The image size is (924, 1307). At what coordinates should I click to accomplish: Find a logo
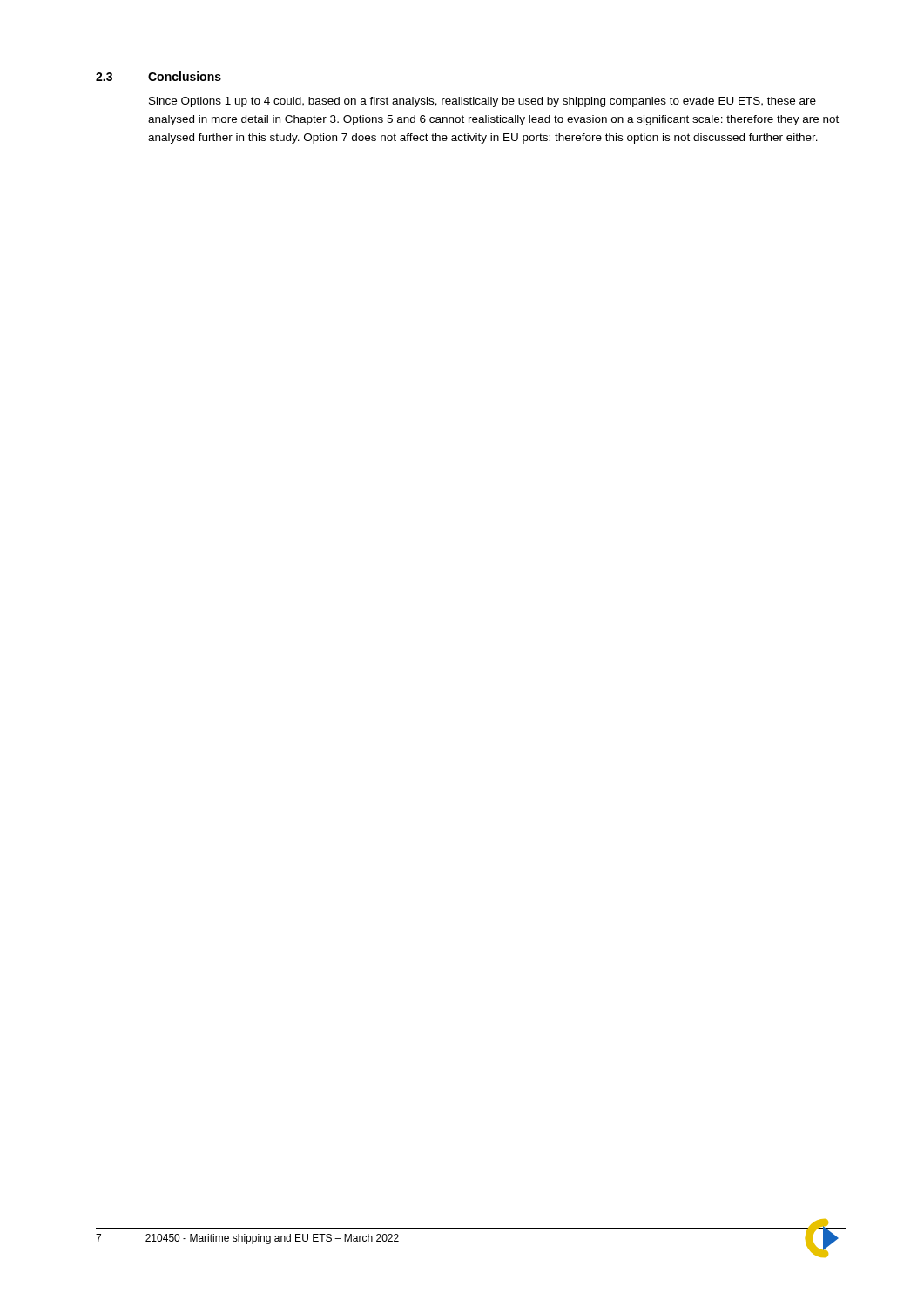[x=823, y=1238]
